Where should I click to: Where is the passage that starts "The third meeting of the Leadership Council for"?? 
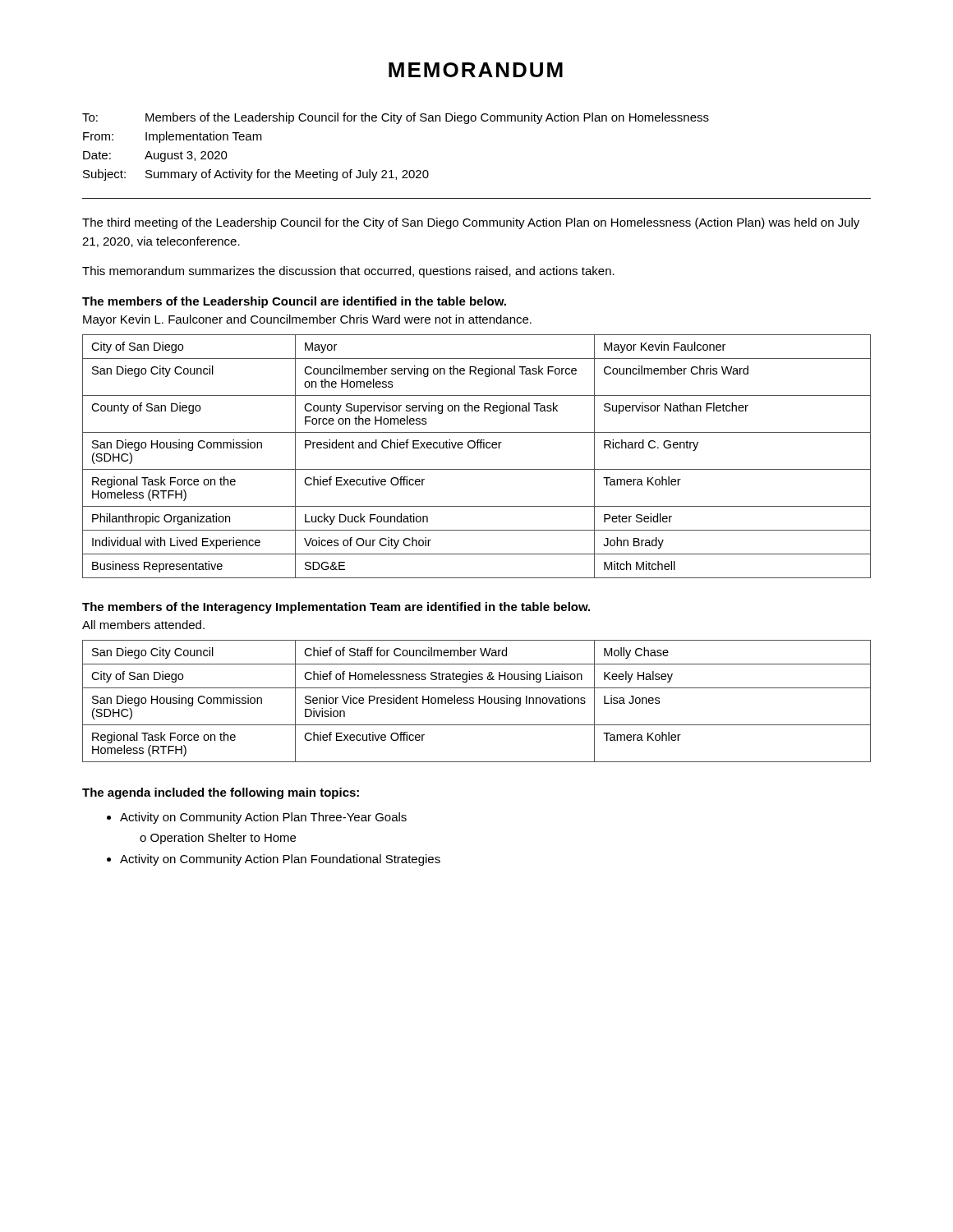click(x=471, y=231)
